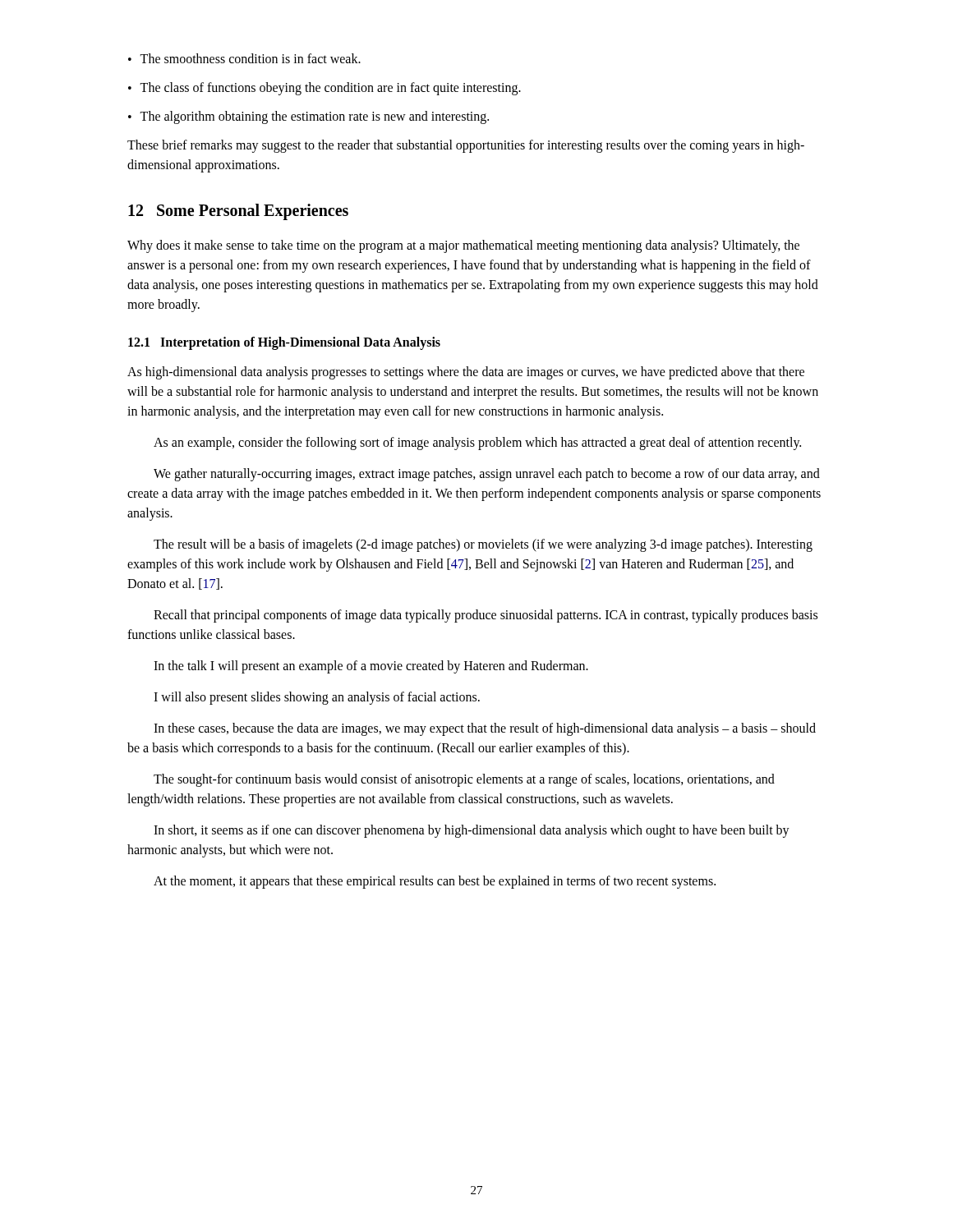Viewport: 953px width, 1232px height.
Task: Click on the text block containing "As high-dimensional data analysis progresses to"
Action: pyautogui.click(x=473, y=391)
